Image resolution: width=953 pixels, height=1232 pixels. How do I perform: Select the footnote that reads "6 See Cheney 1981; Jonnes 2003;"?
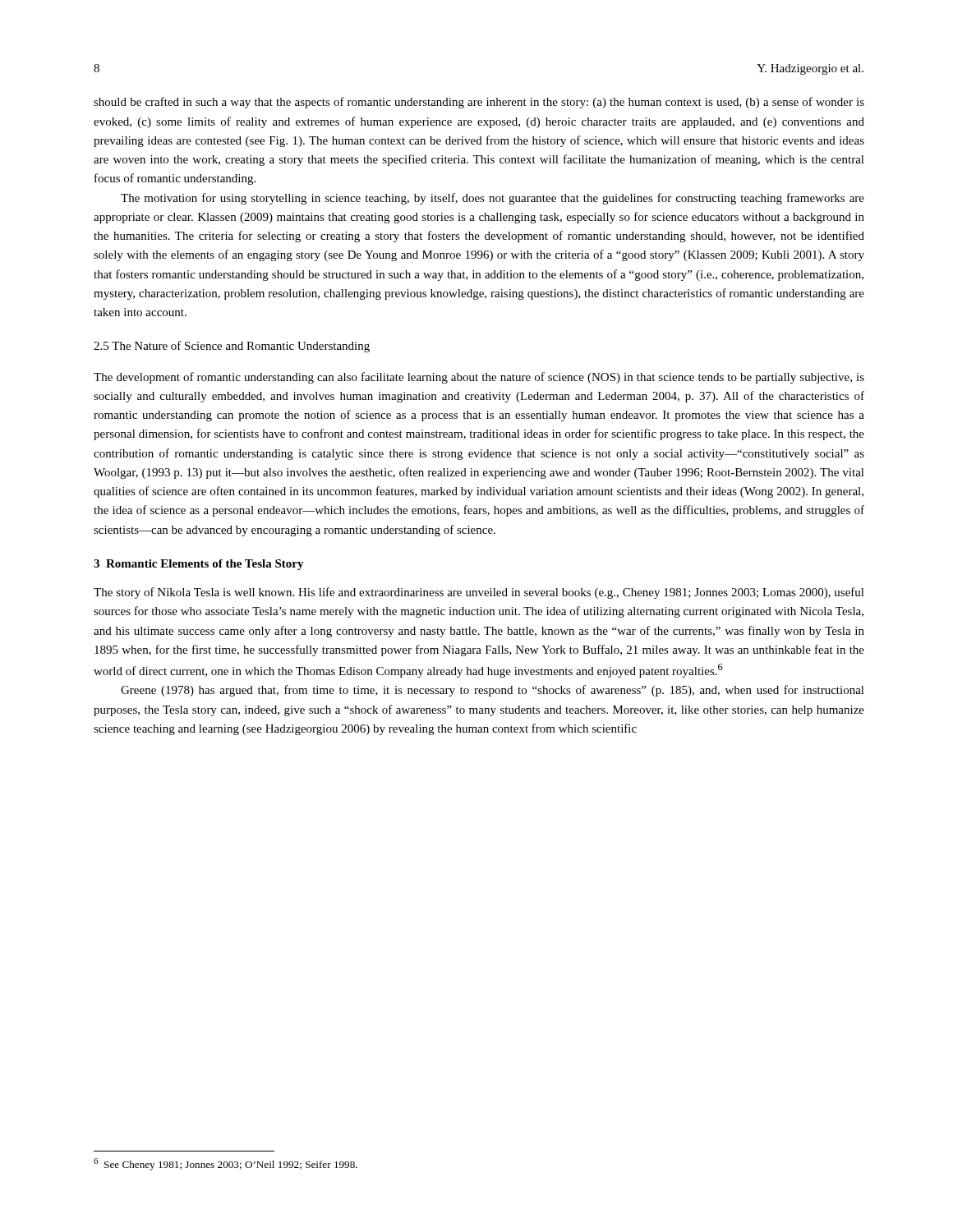pyautogui.click(x=226, y=1164)
